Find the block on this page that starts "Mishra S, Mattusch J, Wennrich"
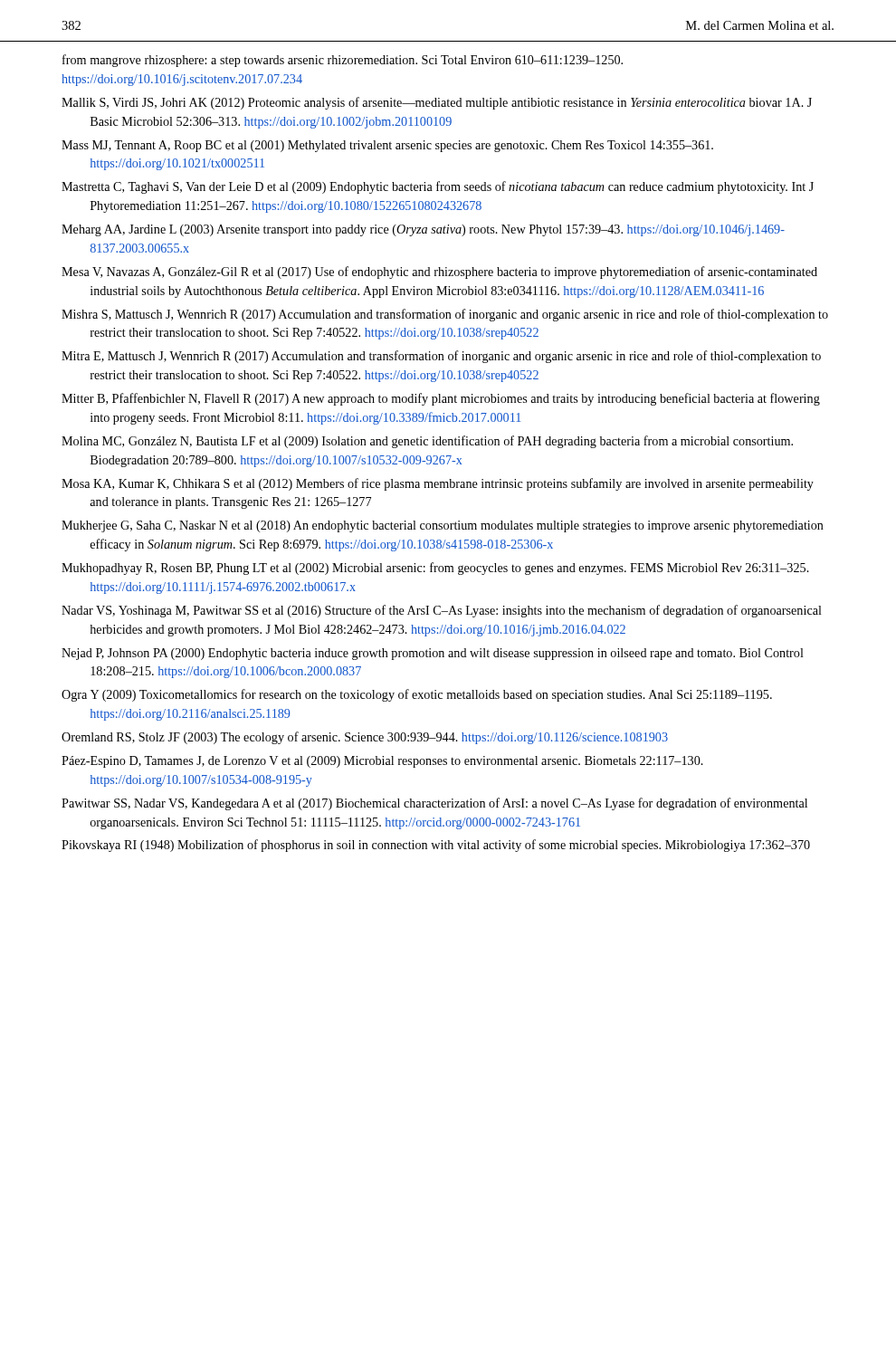Screen dimensions: 1358x896 click(445, 323)
